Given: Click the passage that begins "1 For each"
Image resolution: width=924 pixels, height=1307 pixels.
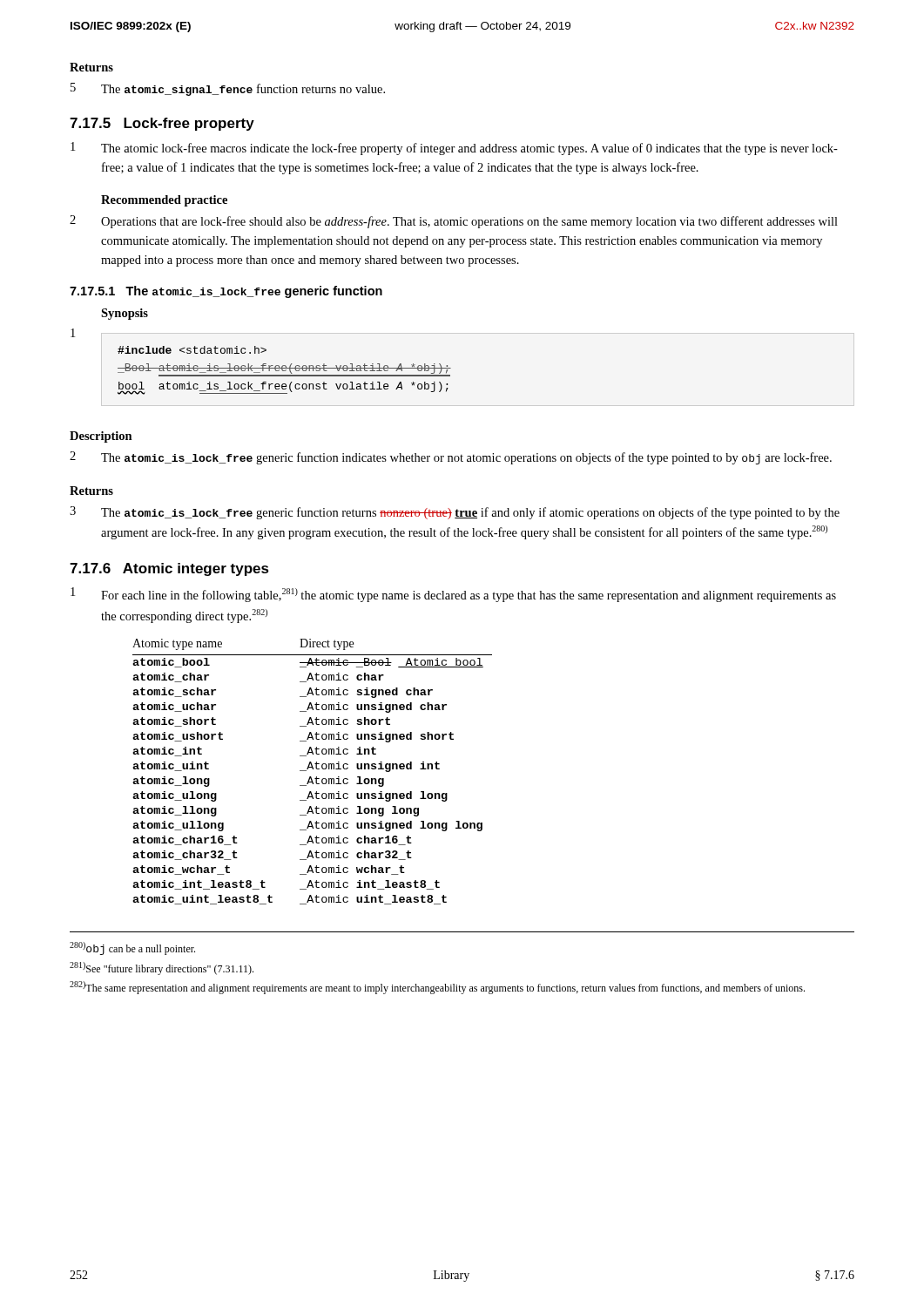Looking at the screenshot, I should click(x=462, y=605).
